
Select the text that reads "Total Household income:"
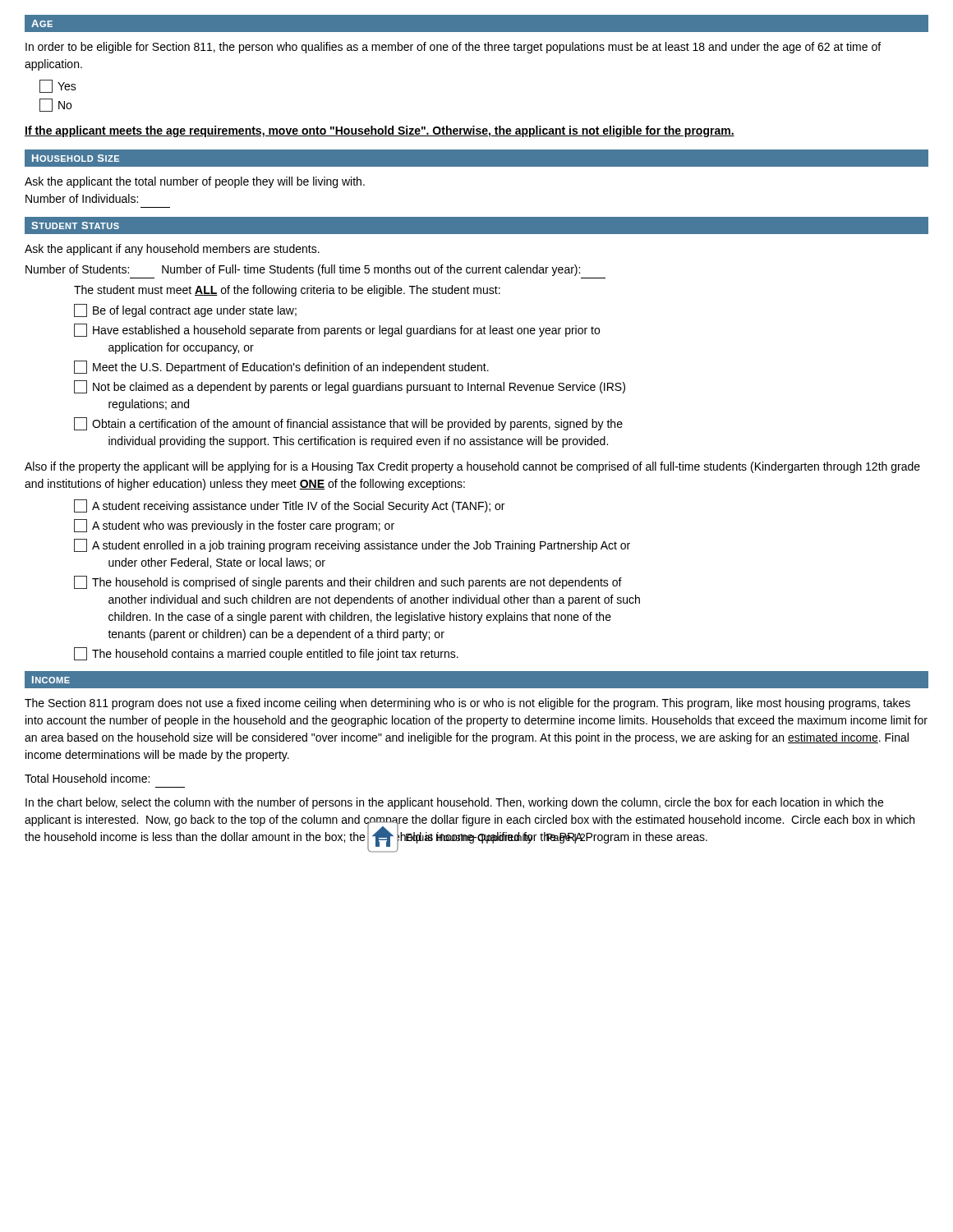tap(105, 780)
